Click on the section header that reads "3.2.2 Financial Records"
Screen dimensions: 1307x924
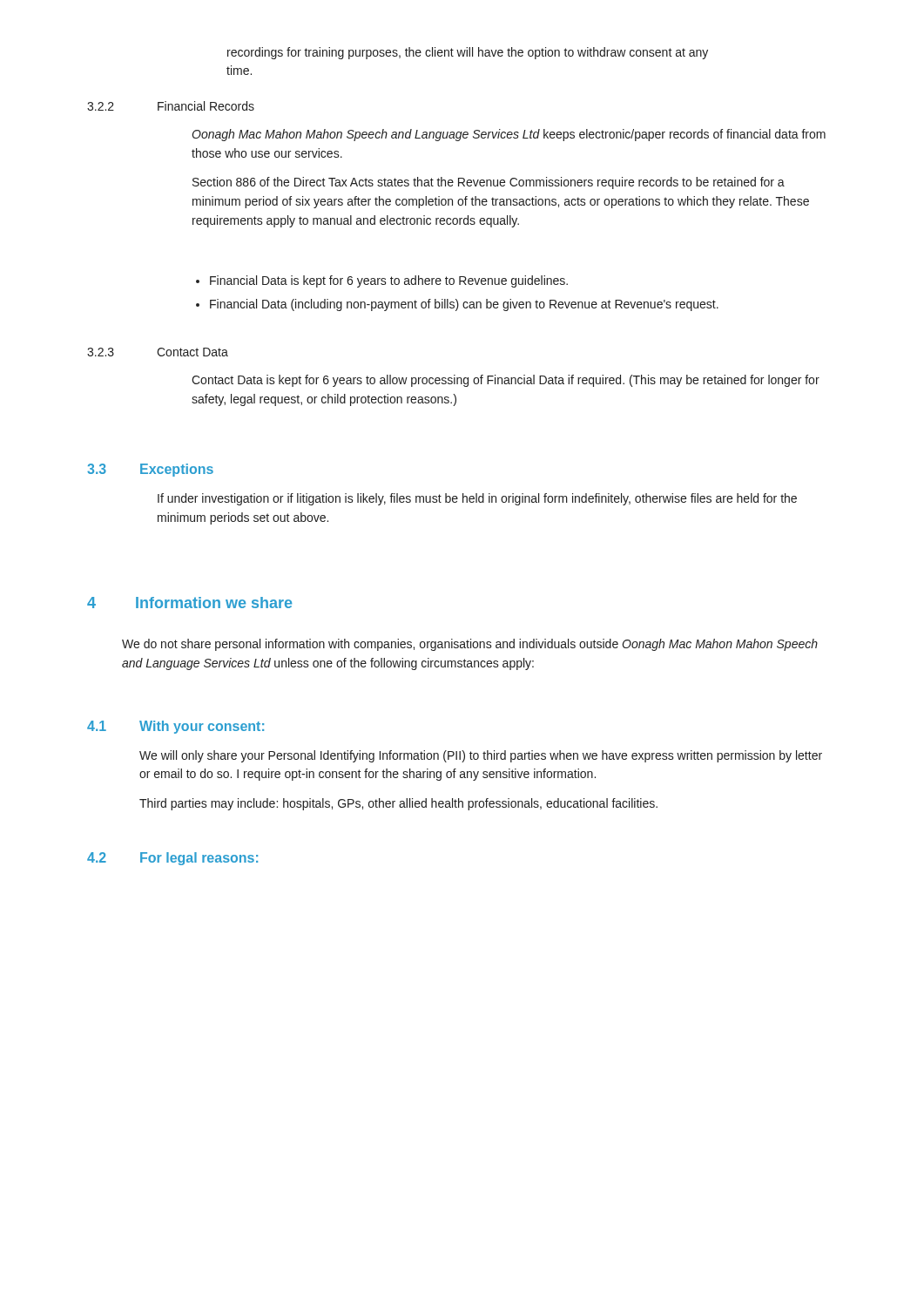click(x=171, y=106)
